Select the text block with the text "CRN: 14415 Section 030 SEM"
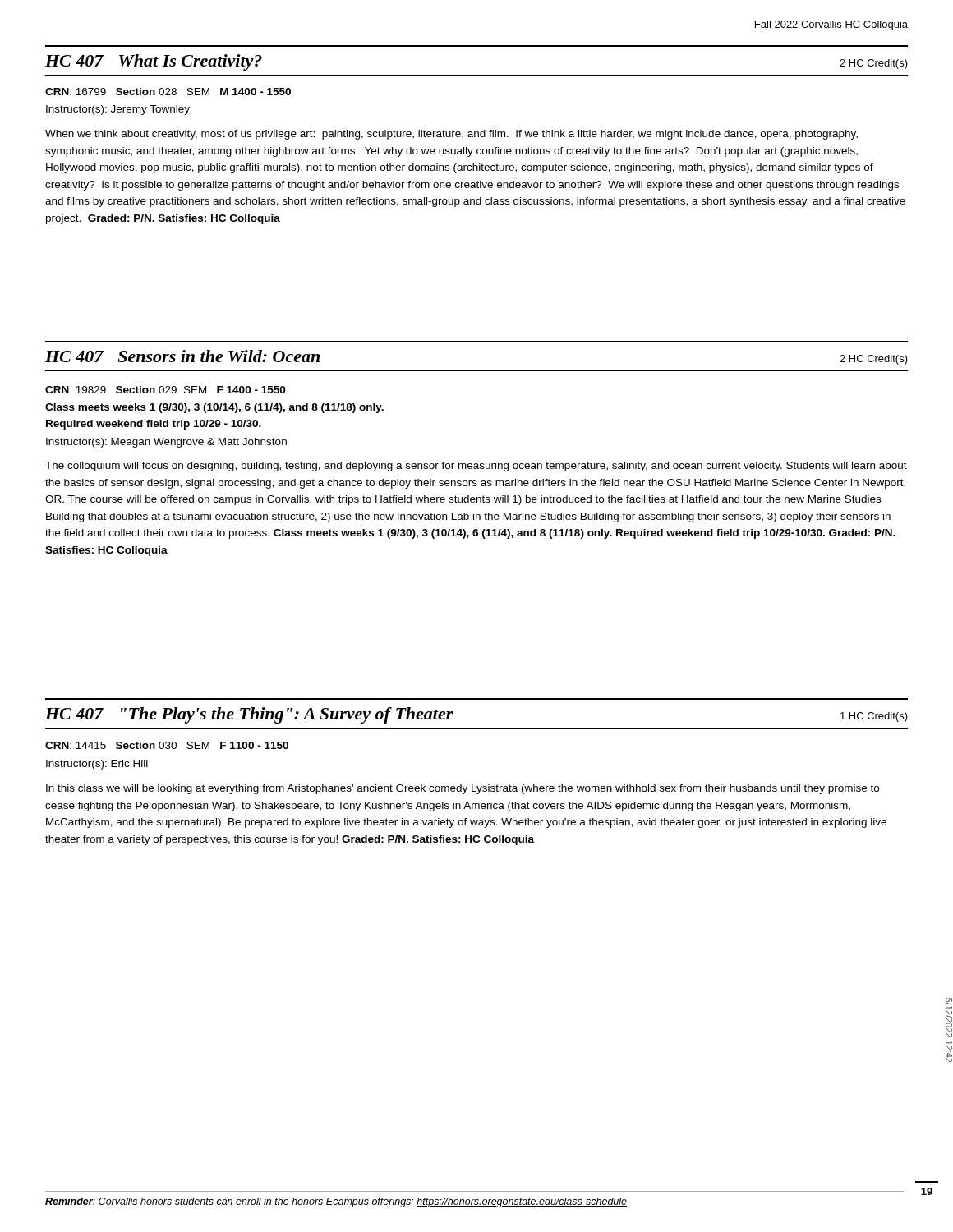 pos(167,745)
